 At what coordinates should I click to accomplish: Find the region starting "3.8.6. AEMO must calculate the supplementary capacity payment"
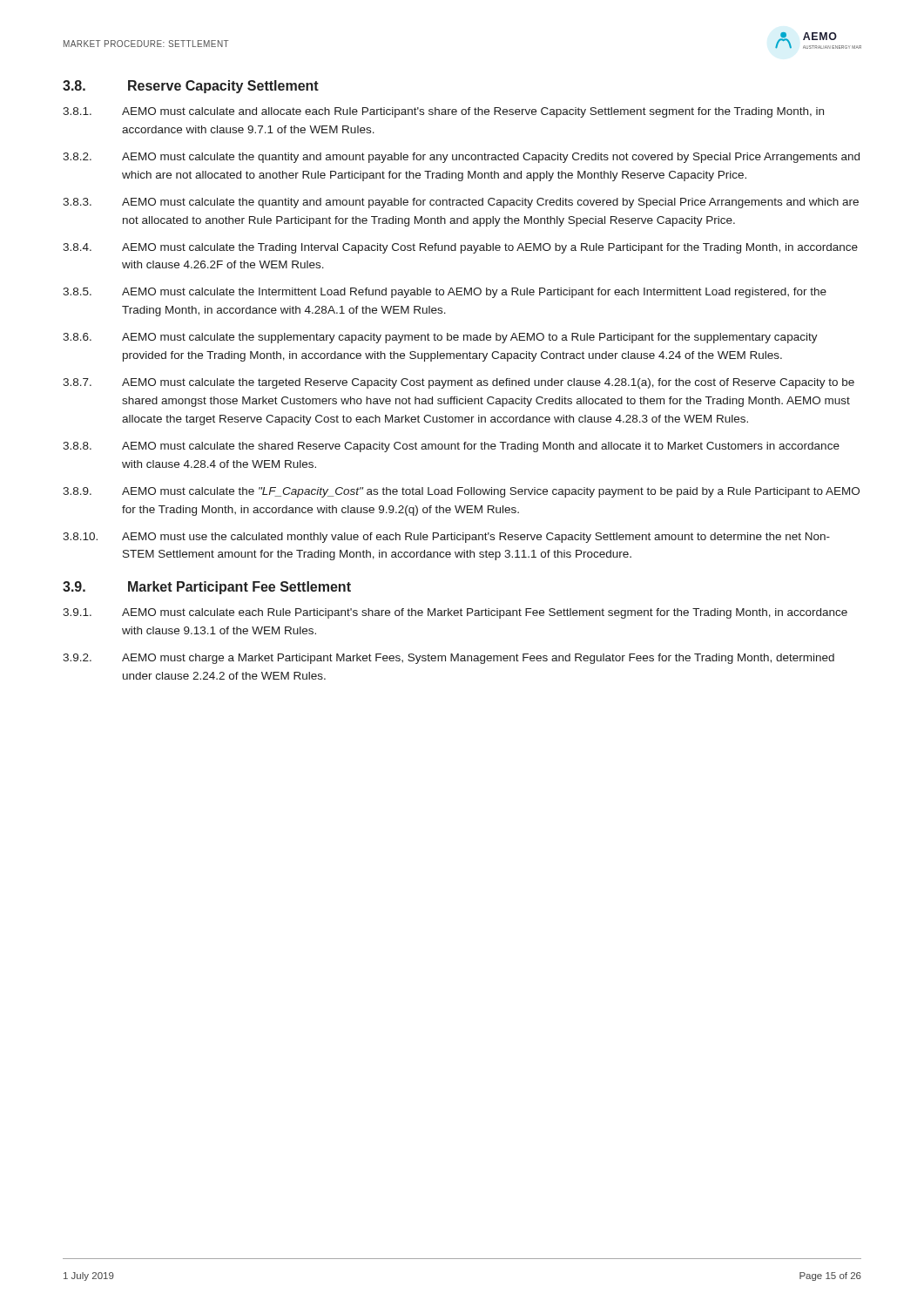pos(462,347)
